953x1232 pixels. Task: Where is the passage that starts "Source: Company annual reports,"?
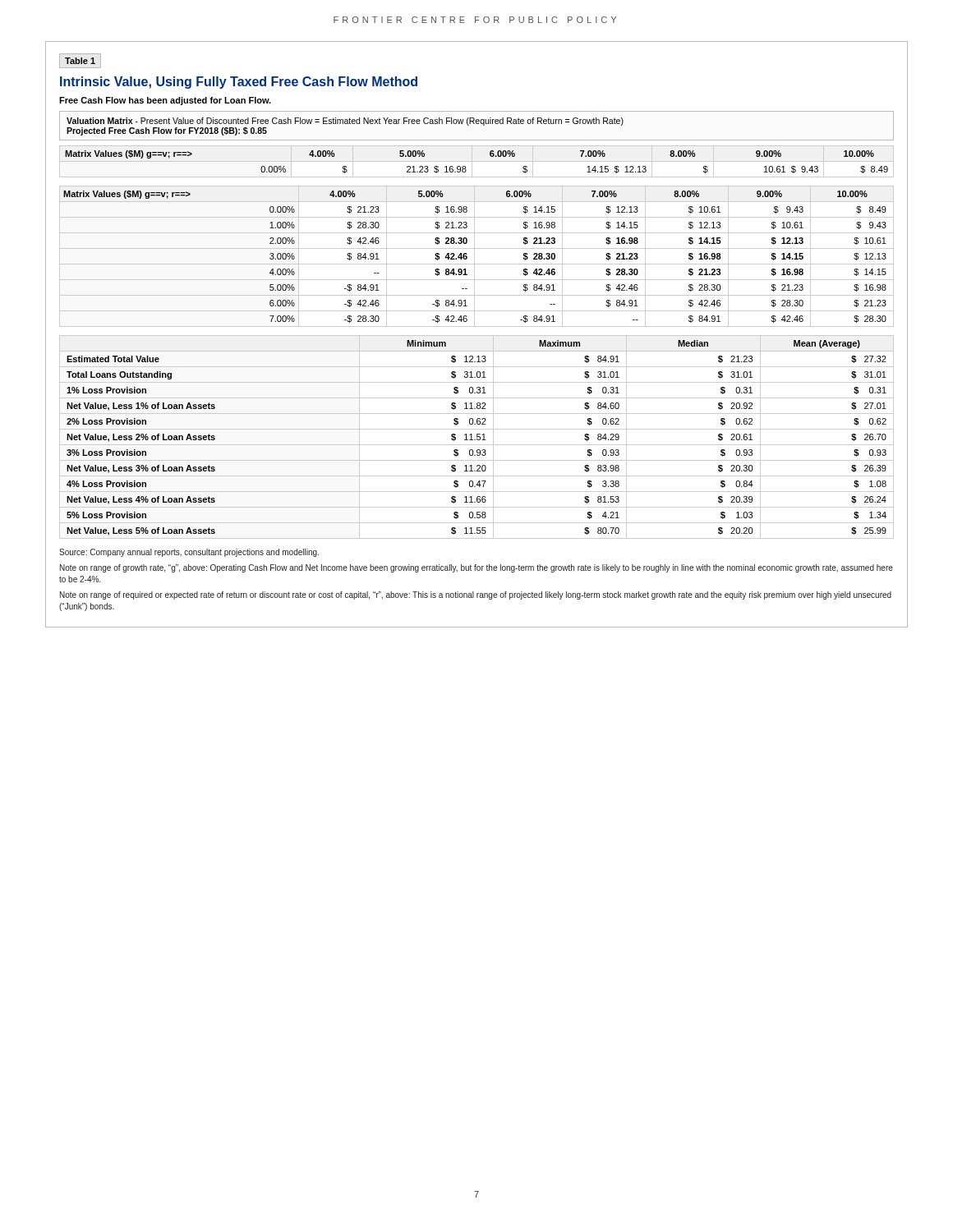pos(189,552)
